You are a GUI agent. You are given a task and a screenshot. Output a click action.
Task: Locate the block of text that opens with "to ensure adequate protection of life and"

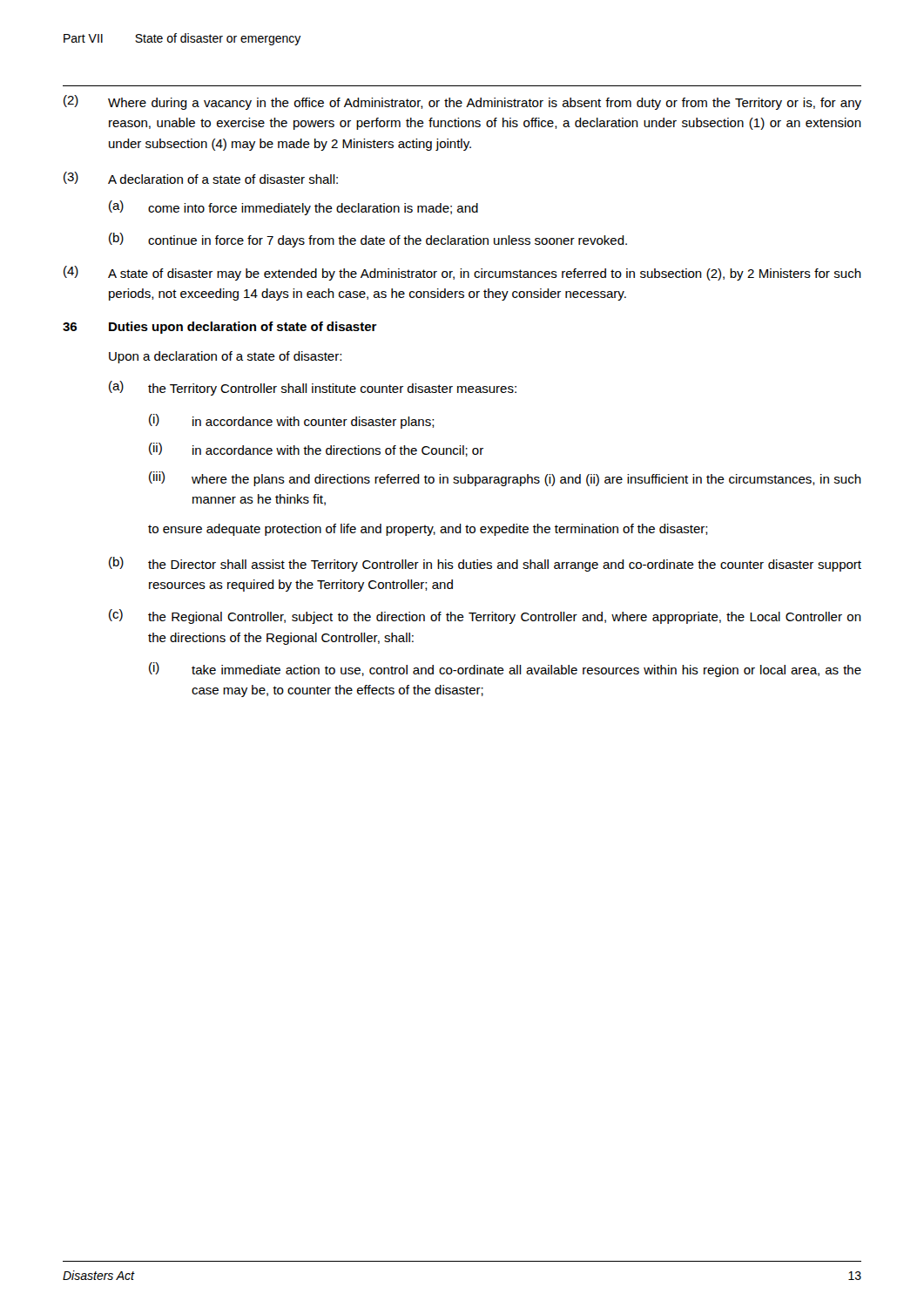428,528
